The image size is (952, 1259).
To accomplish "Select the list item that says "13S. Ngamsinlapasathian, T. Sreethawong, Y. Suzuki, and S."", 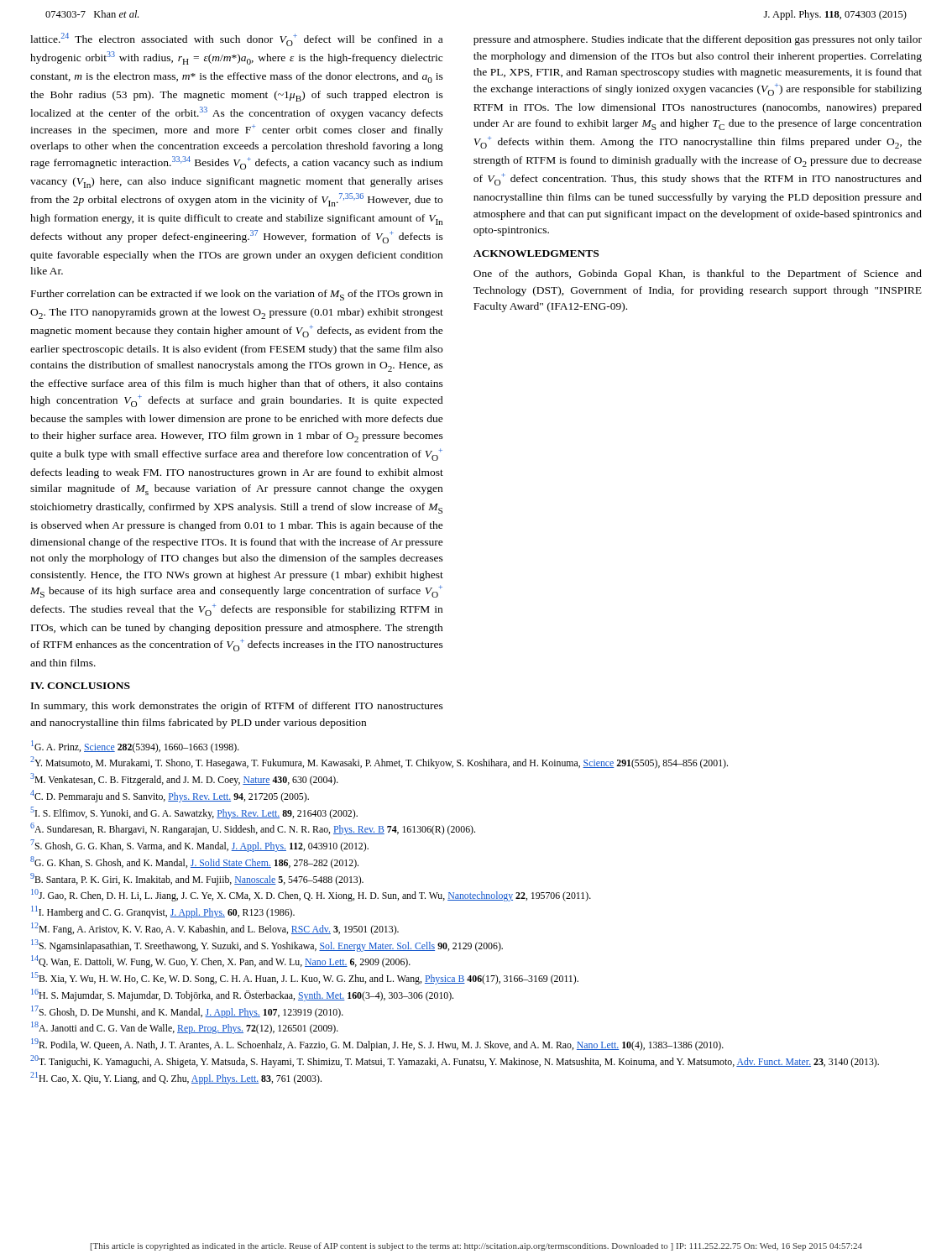I will [267, 945].
